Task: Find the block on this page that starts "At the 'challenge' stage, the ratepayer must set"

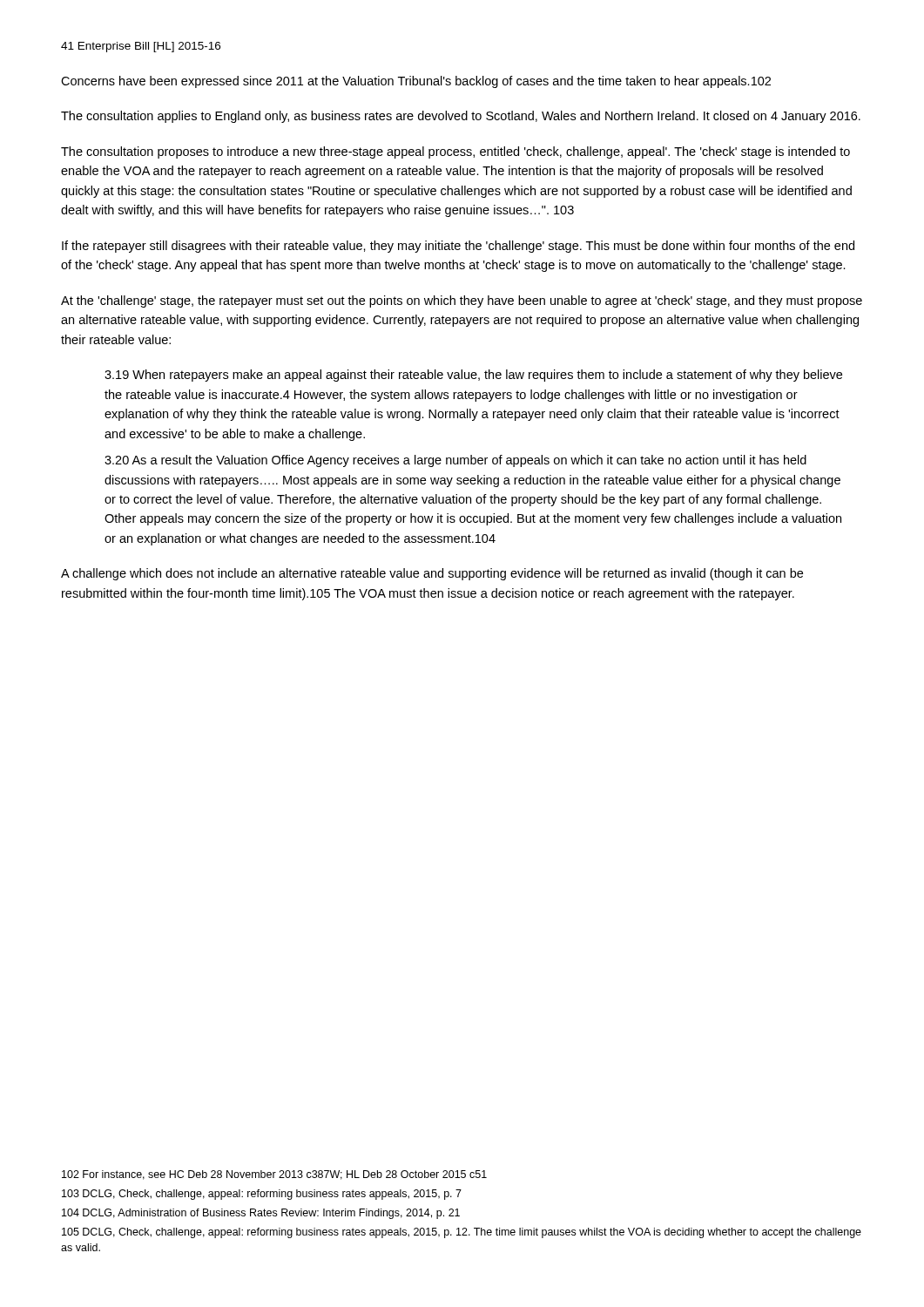Action: tap(462, 320)
